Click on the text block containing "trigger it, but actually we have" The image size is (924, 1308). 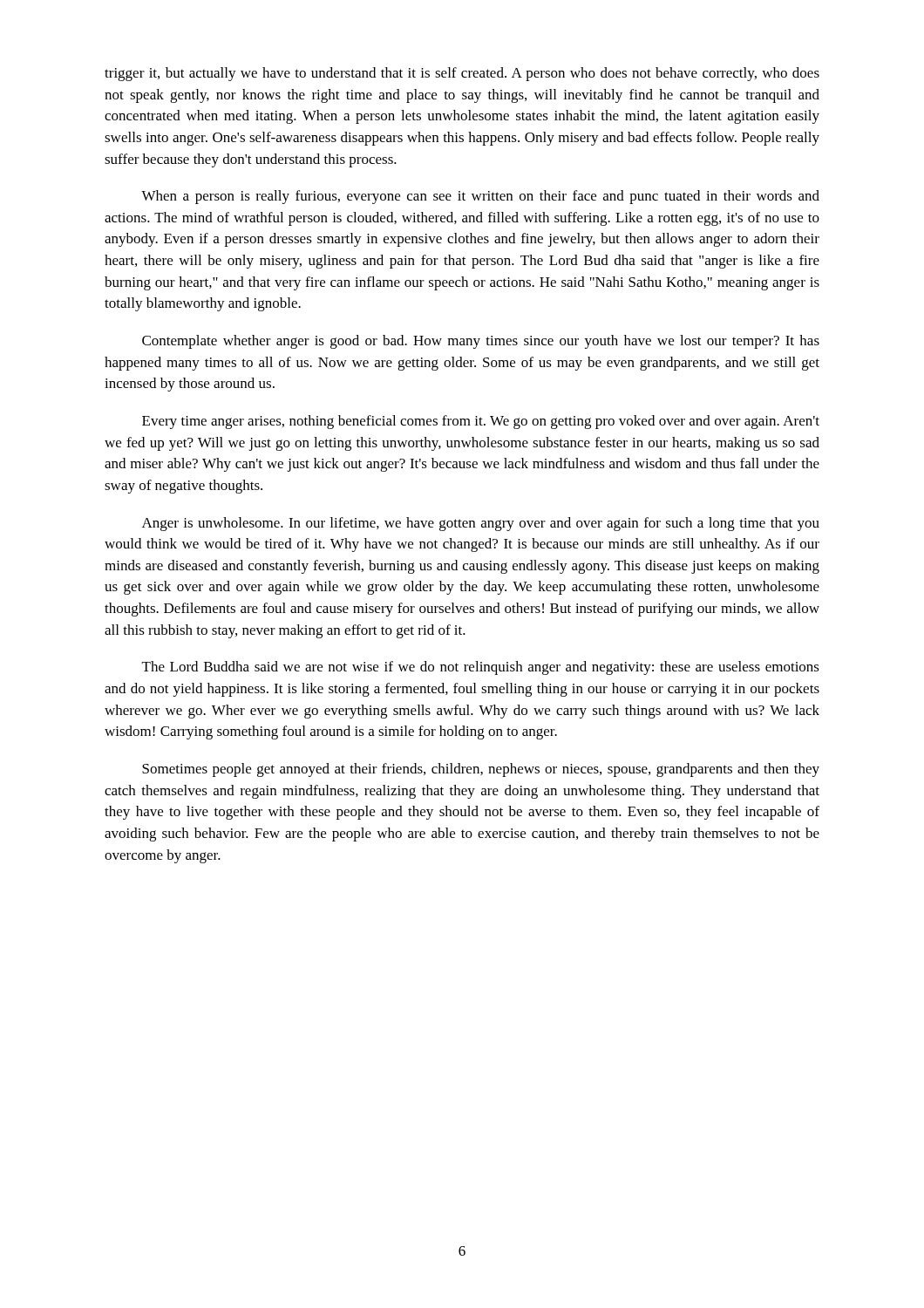[462, 116]
